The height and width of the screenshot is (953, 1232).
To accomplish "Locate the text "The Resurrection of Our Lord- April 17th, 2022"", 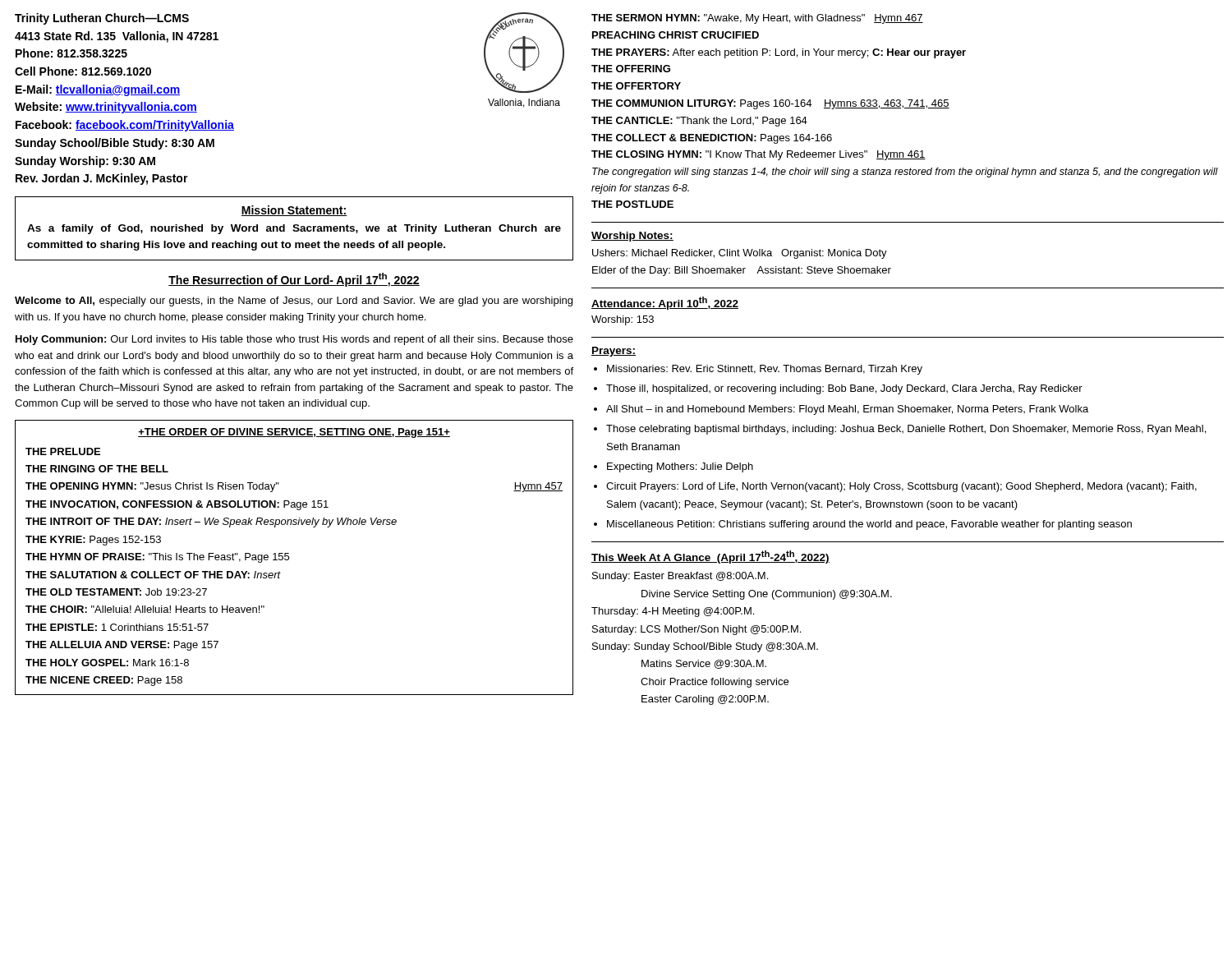I will (294, 279).
